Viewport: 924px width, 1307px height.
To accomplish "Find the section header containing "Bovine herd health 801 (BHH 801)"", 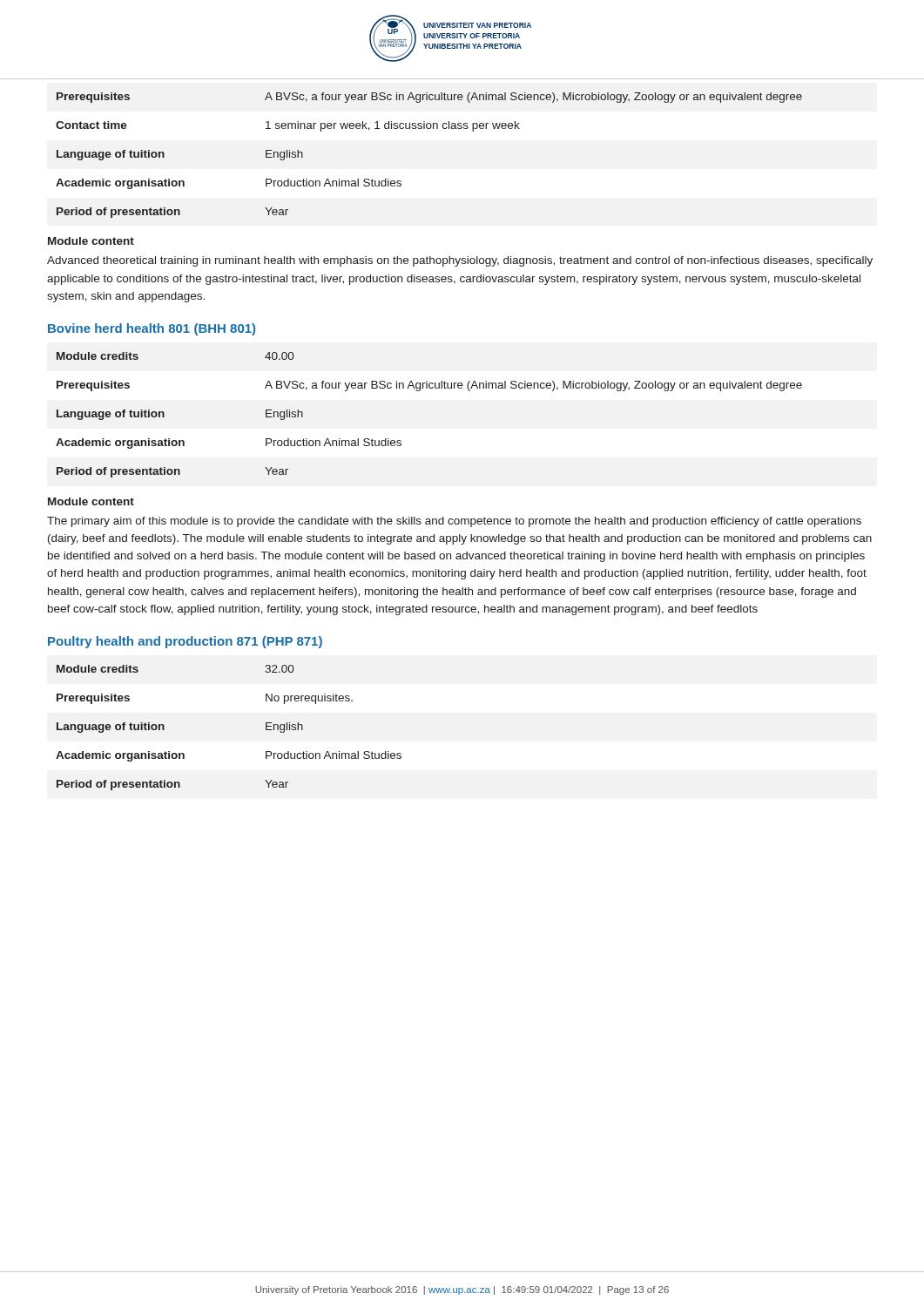I will tap(152, 328).
